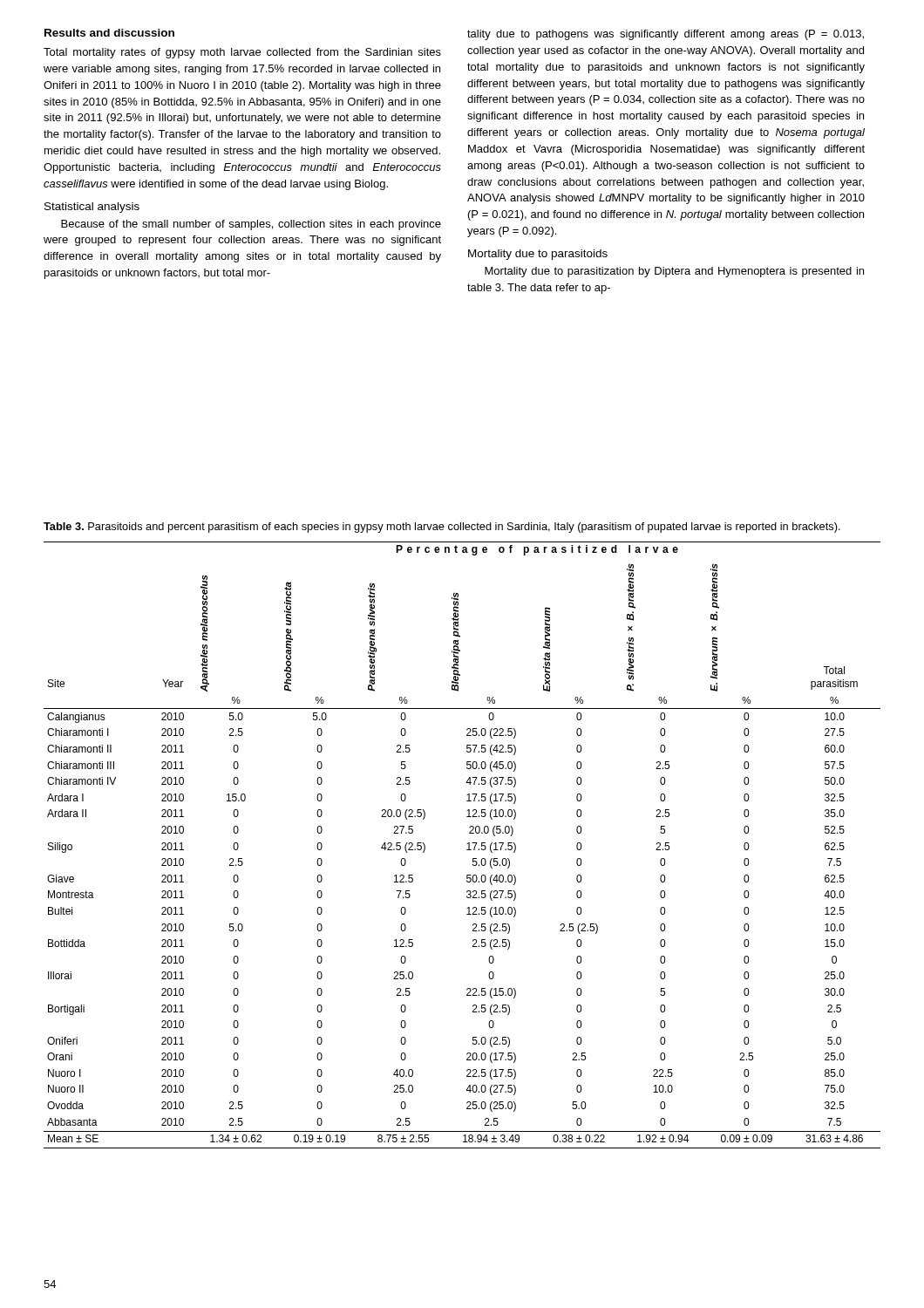The width and height of the screenshot is (924, 1308).
Task: Click on the element starting "Mortality due to parasitoids"
Action: (538, 253)
